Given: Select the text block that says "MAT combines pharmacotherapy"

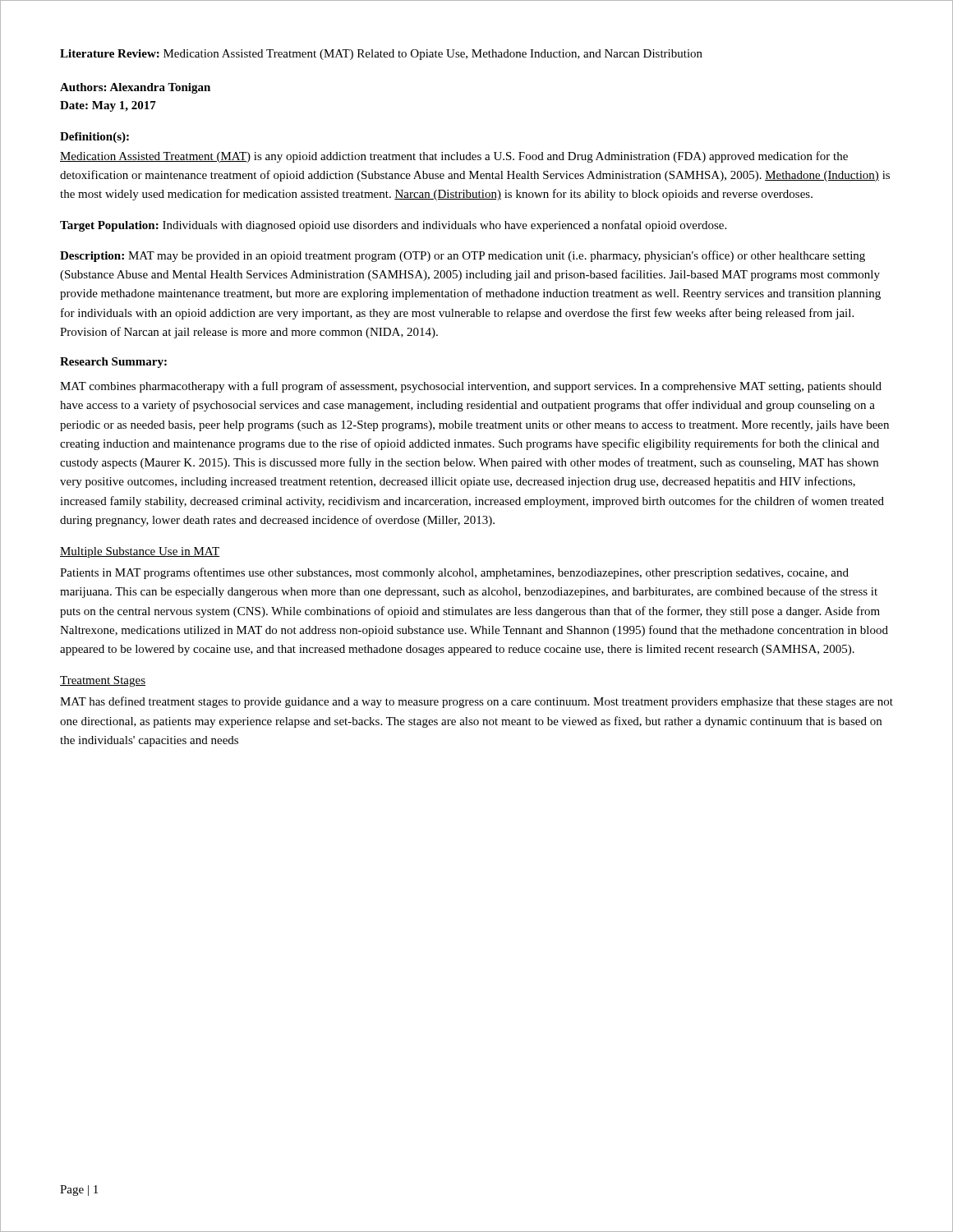Looking at the screenshot, I should tap(475, 453).
